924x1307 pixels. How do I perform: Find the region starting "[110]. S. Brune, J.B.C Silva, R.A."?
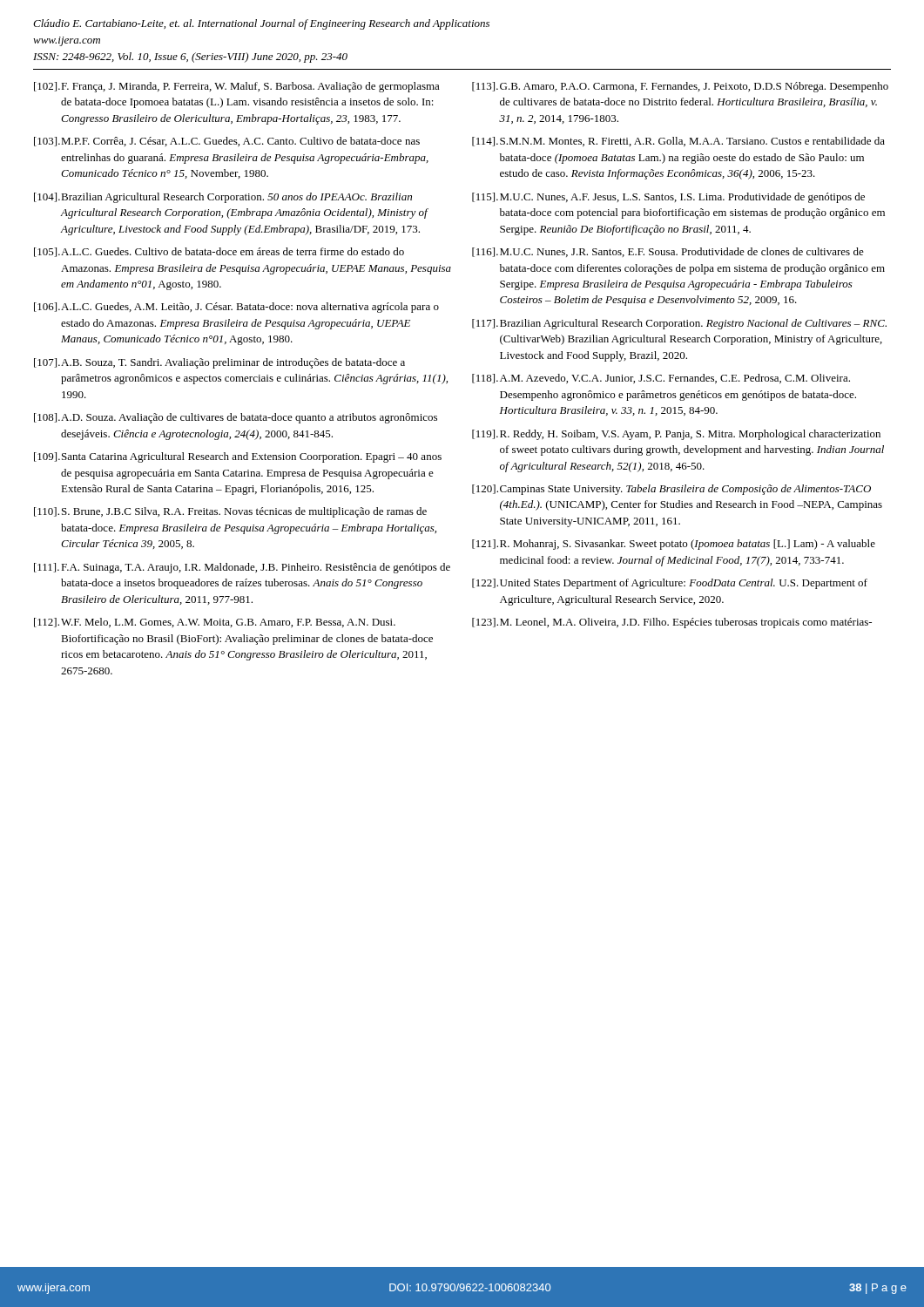(243, 528)
